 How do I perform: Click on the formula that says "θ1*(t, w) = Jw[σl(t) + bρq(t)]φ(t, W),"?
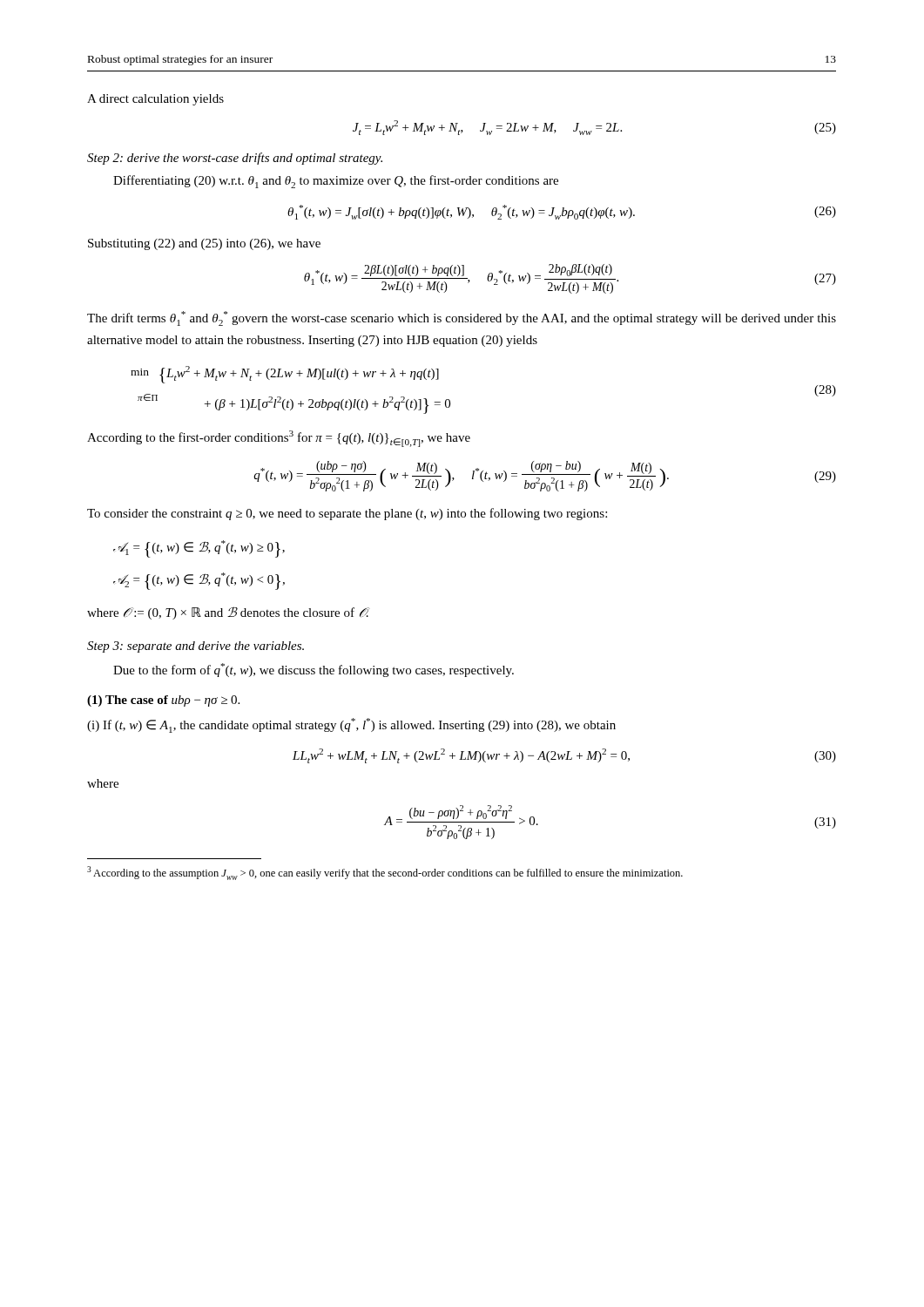tap(562, 211)
